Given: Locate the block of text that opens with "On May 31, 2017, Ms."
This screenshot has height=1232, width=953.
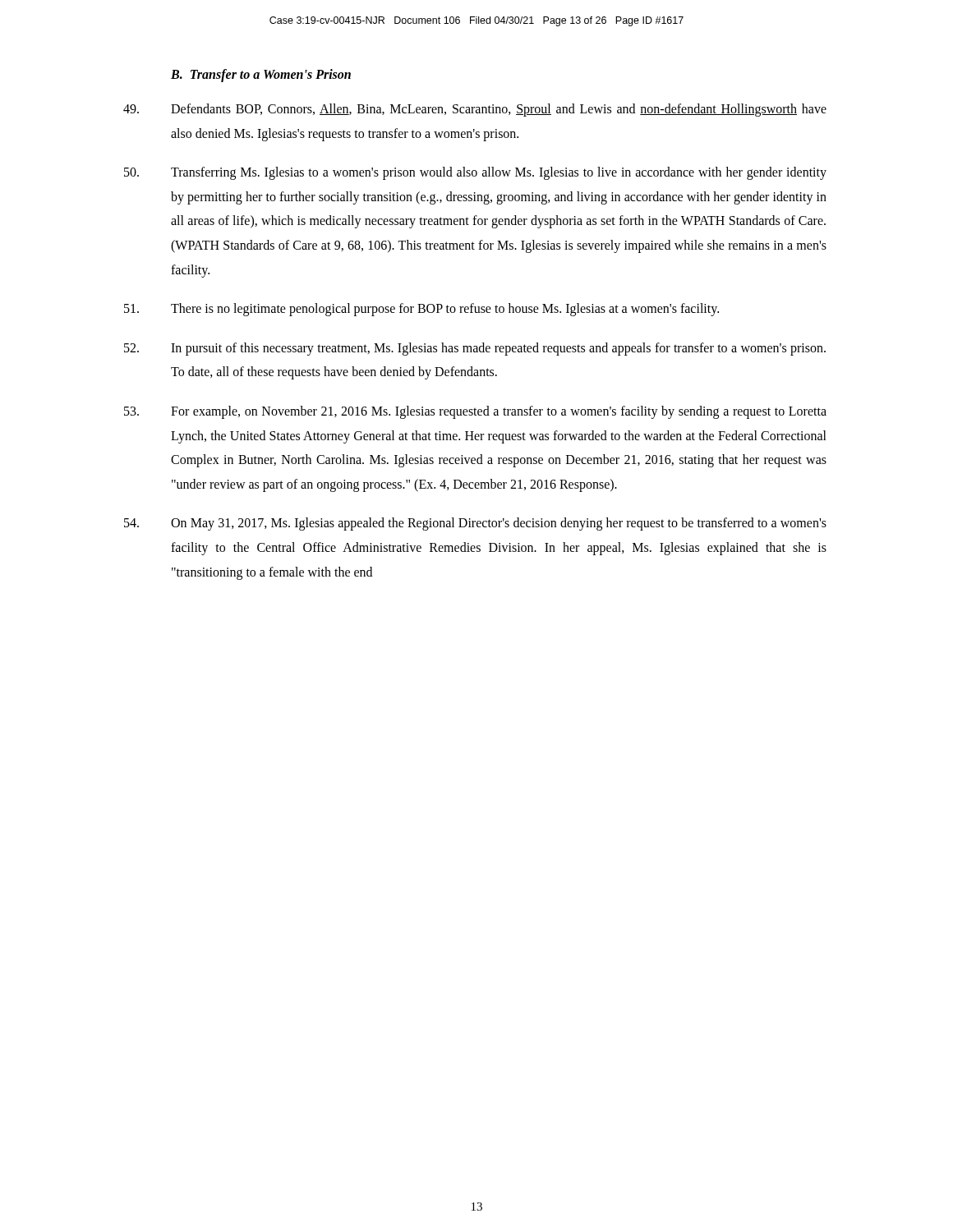Looking at the screenshot, I should 475,548.
